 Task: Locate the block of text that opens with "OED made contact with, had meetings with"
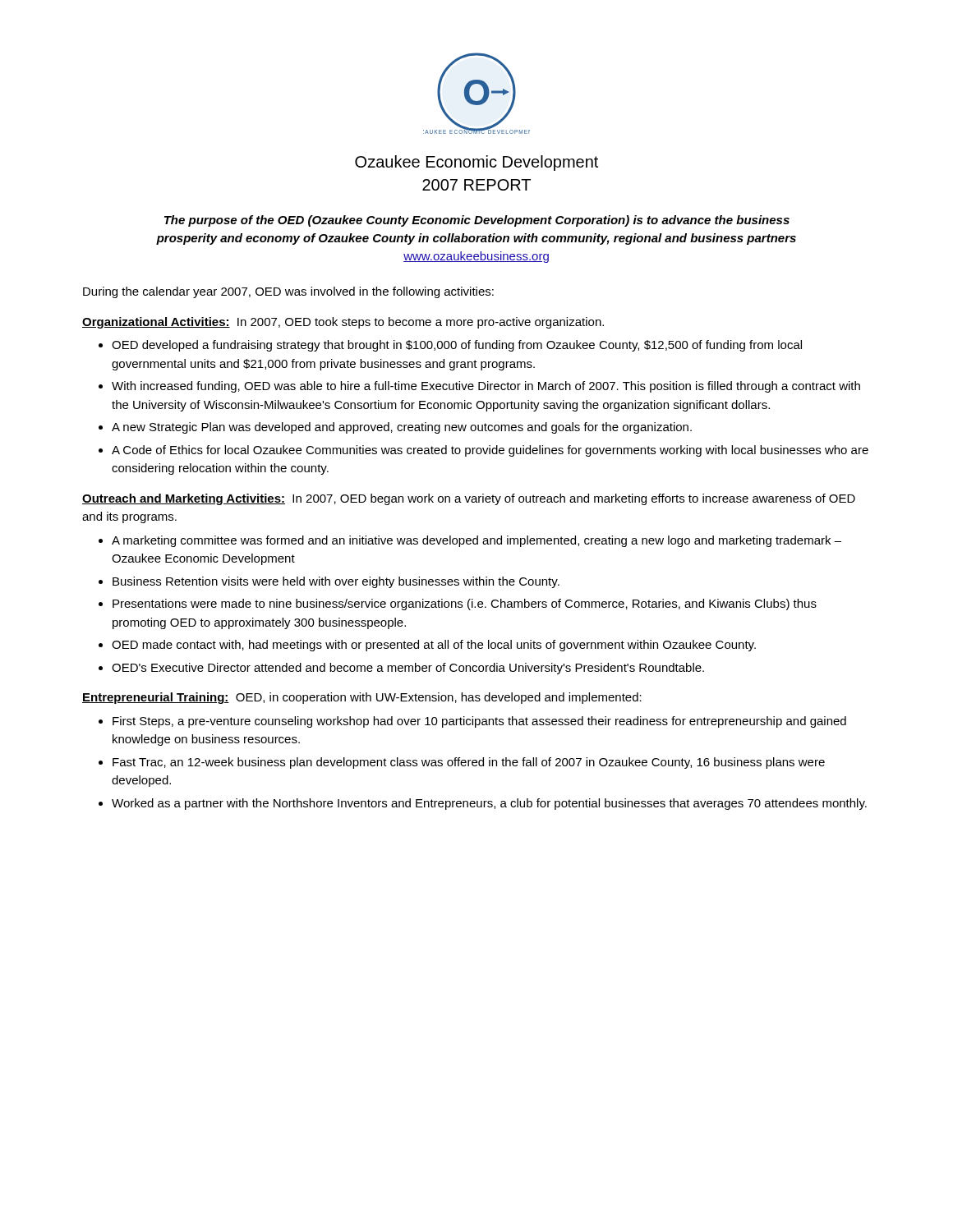click(434, 645)
